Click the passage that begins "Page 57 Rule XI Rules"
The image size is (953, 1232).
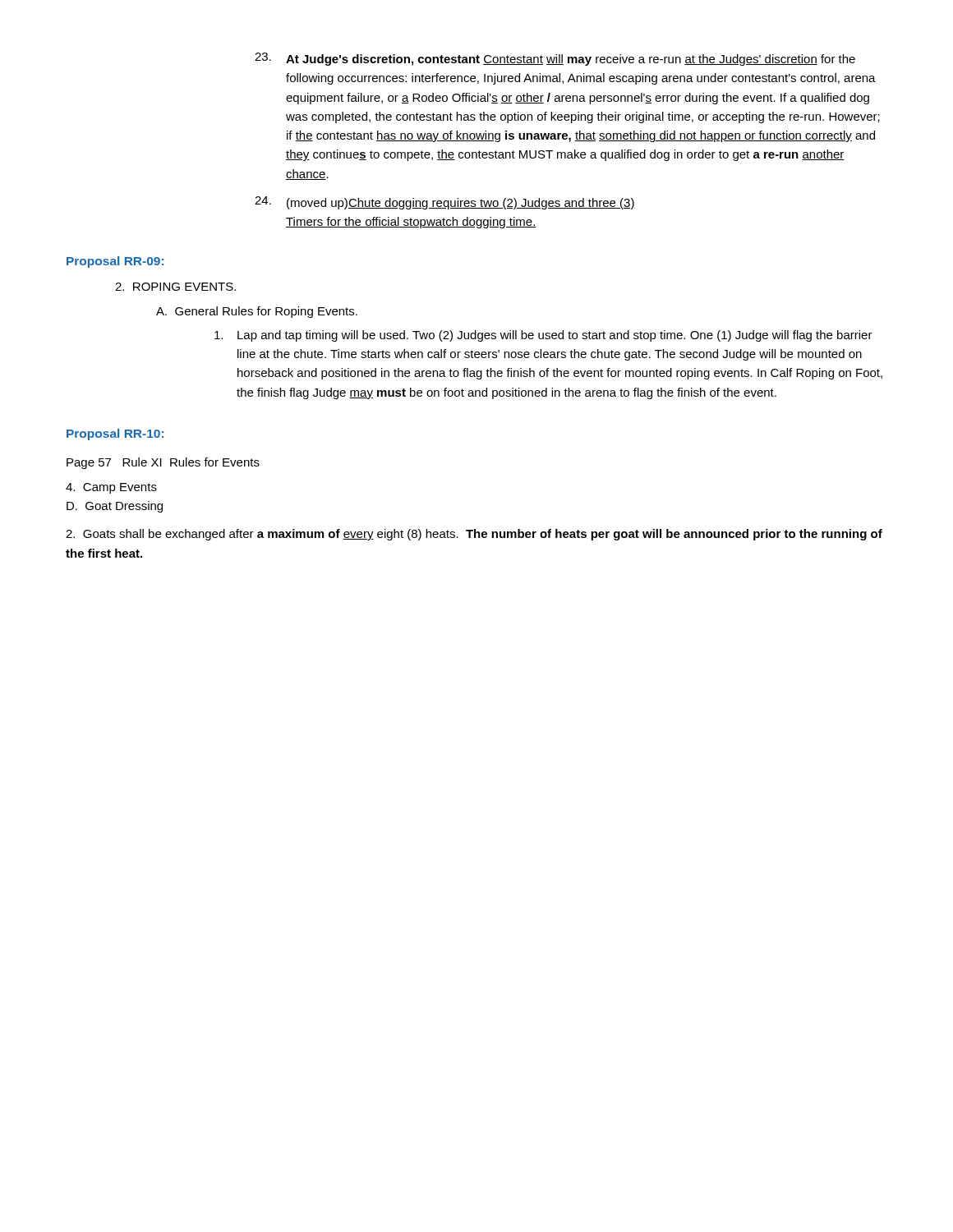[x=163, y=462]
